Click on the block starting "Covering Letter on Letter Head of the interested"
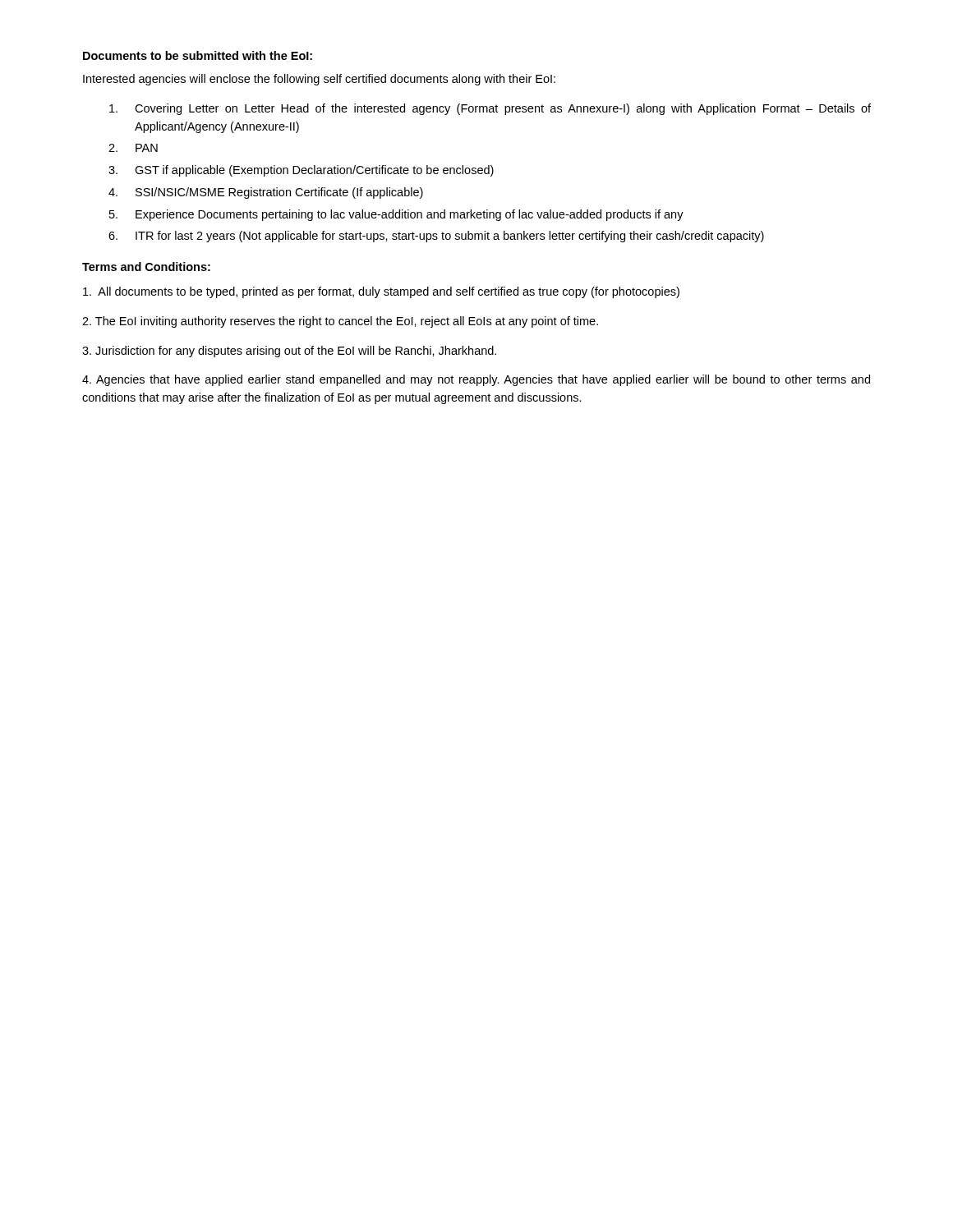Viewport: 953px width, 1232px height. [x=476, y=118]
